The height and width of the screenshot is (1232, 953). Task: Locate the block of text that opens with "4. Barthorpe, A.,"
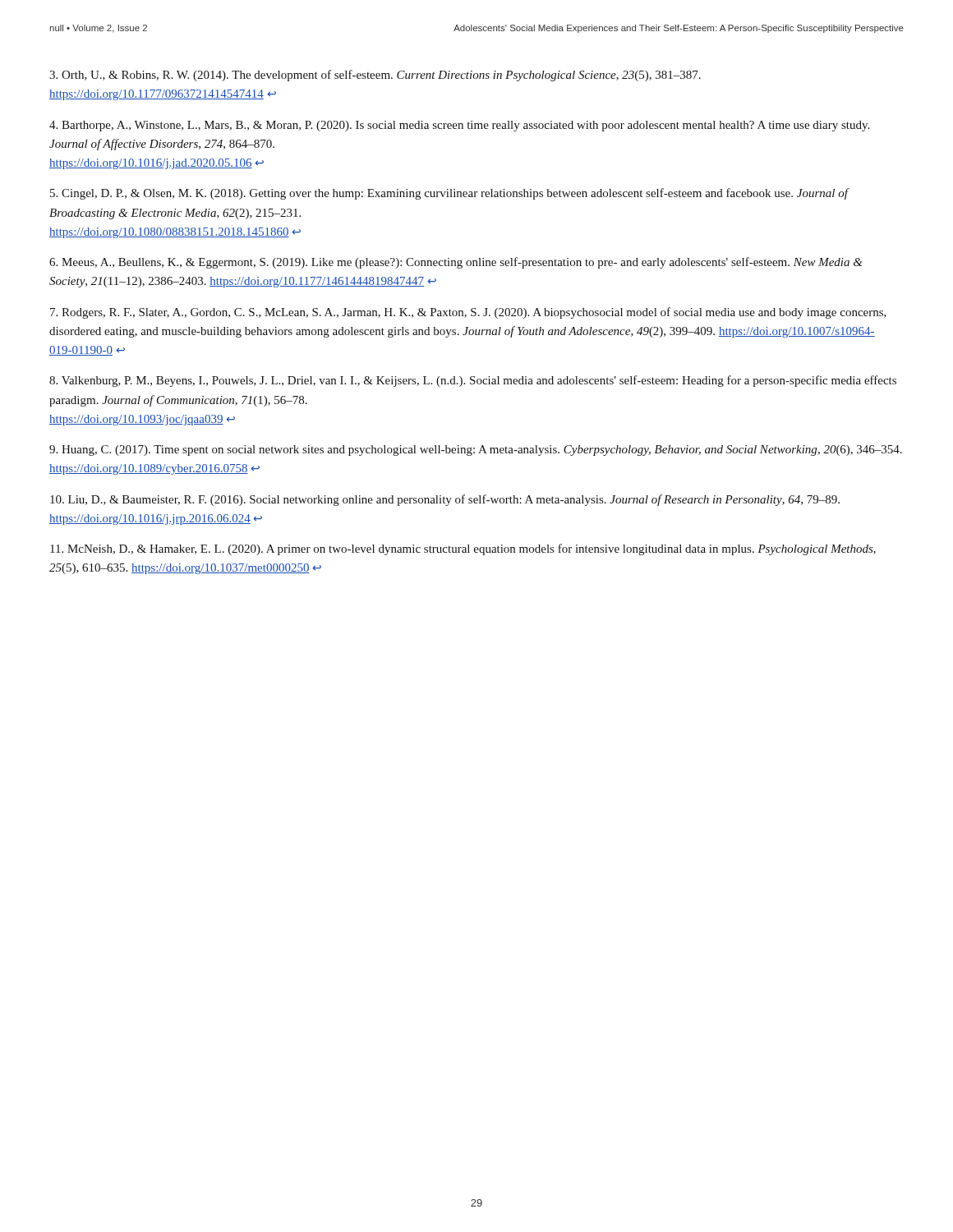(459, 126)
